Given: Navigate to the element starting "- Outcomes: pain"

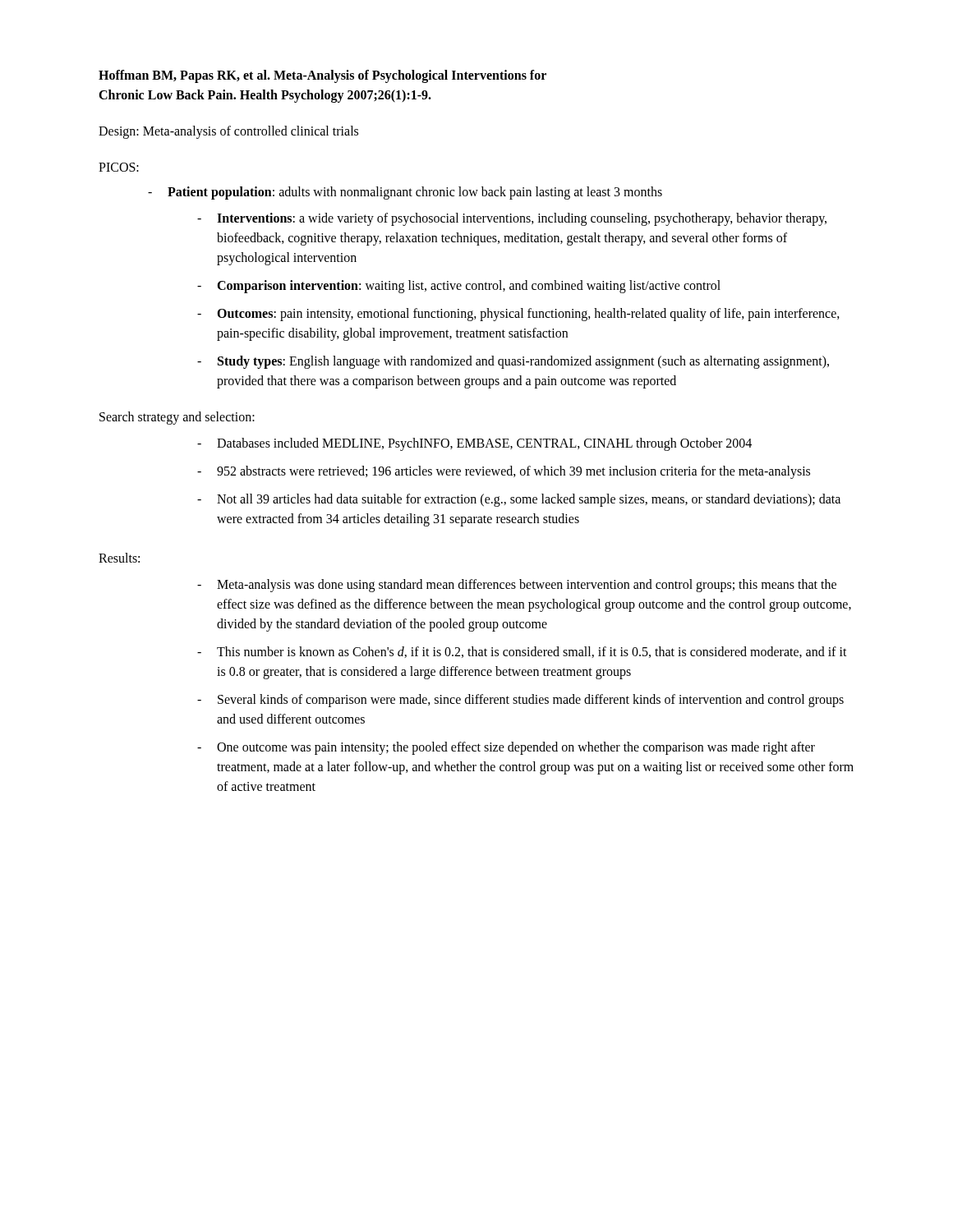Looking at the screenshot, I should 526,324.
